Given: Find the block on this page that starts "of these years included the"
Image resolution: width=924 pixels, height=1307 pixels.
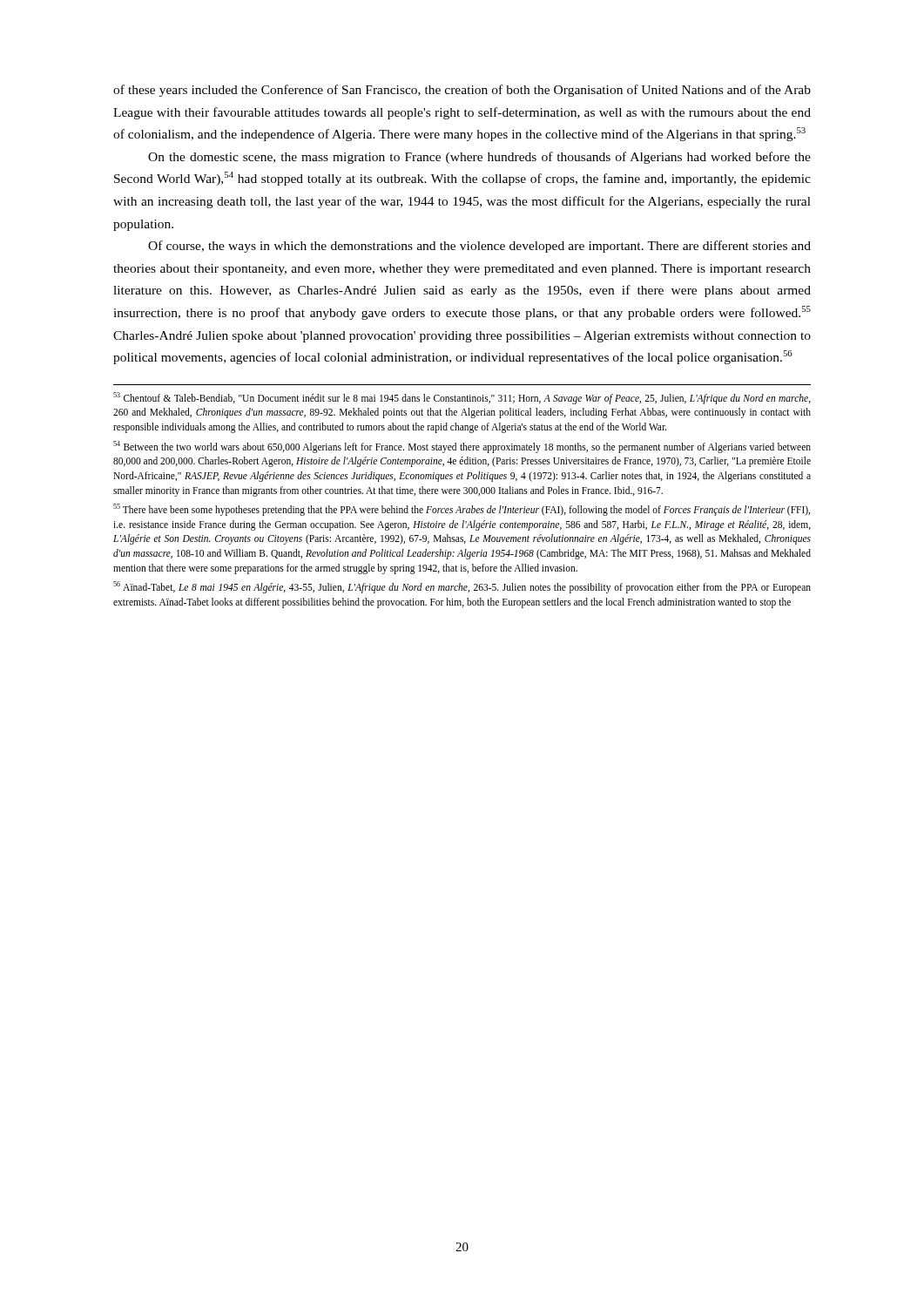Looking at the screenshot, I should pos(462,112).
